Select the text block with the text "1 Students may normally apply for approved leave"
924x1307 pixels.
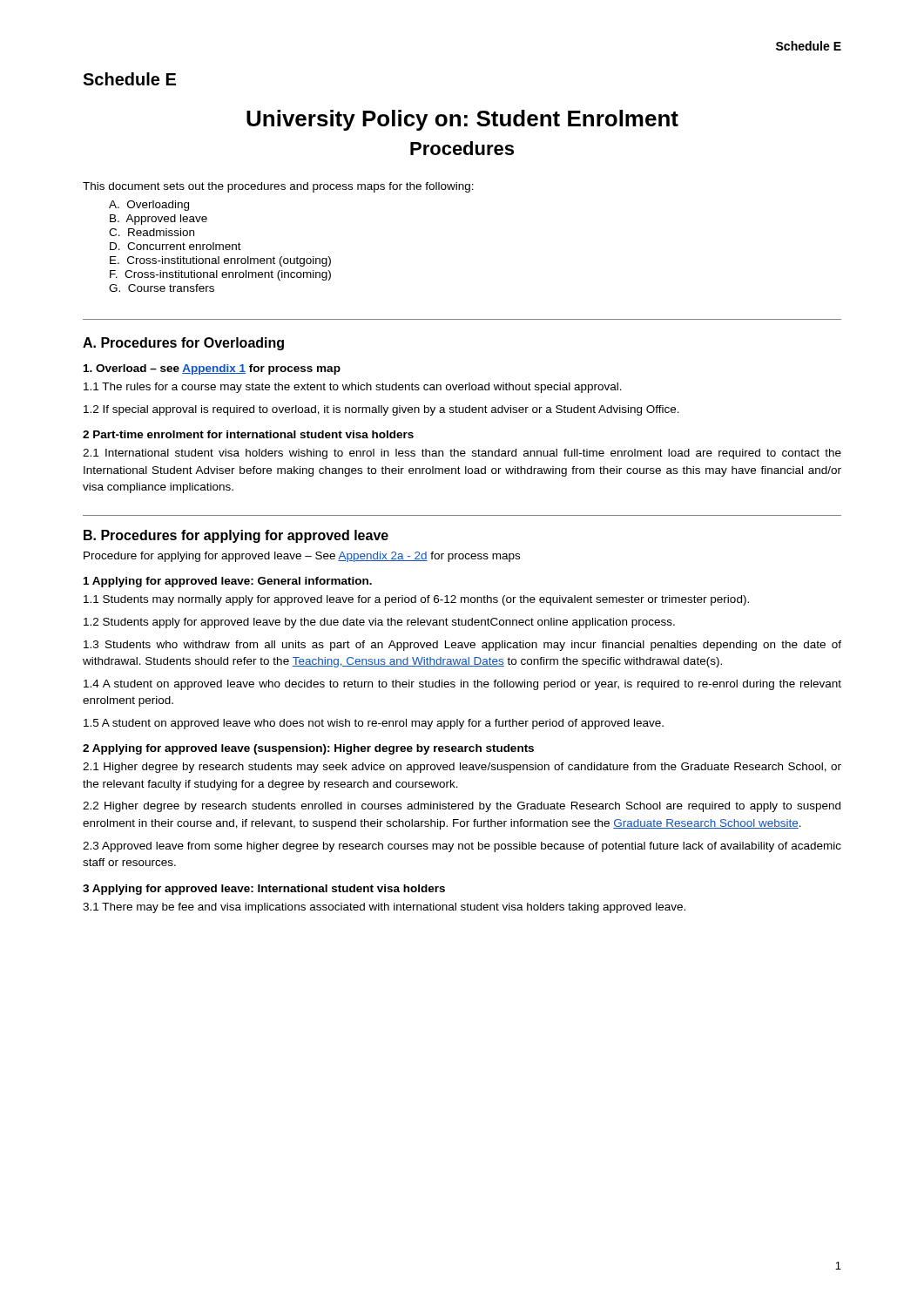click(x=416, y=599)
